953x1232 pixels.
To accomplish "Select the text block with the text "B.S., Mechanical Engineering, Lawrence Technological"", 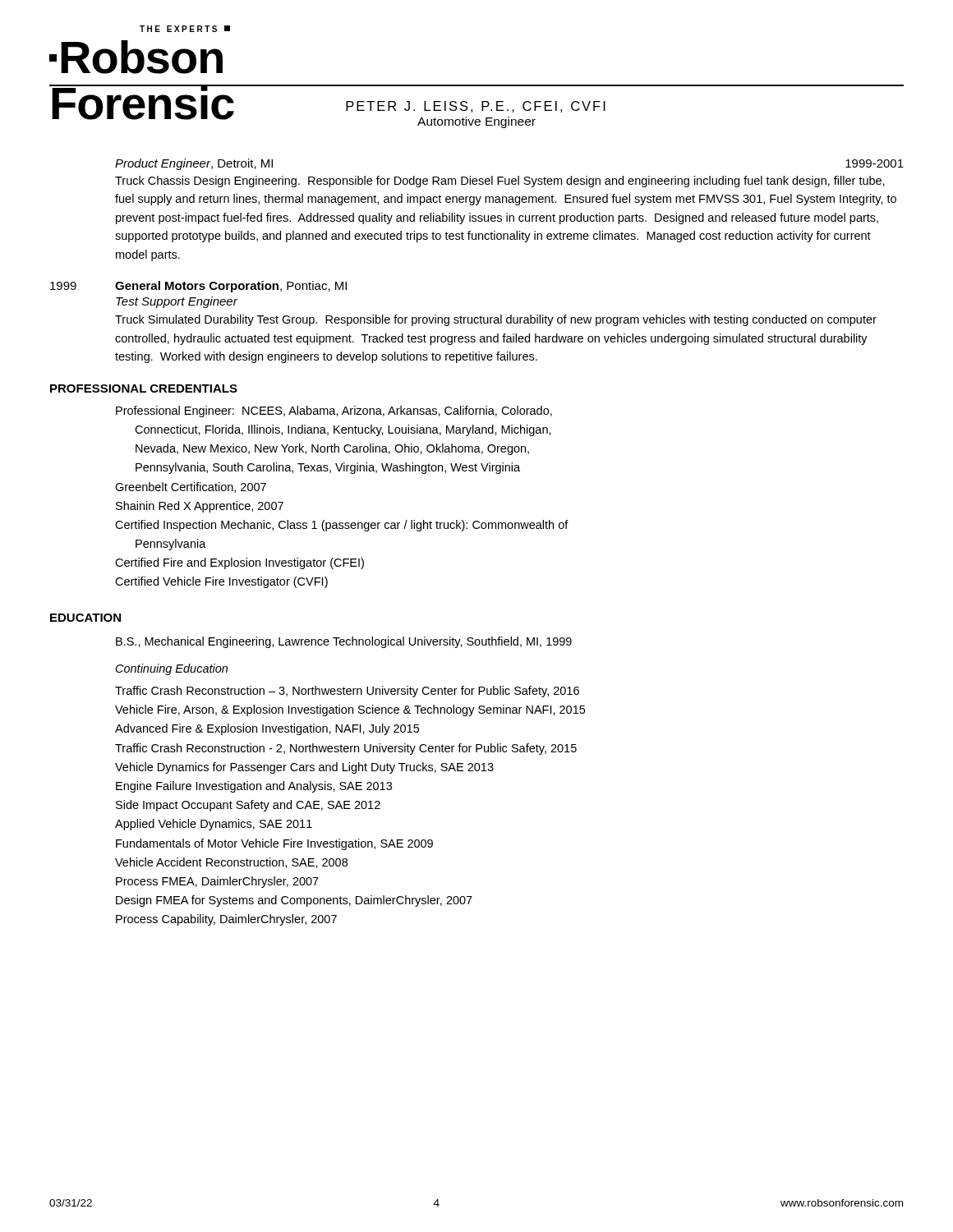I will tap(344, 641).
